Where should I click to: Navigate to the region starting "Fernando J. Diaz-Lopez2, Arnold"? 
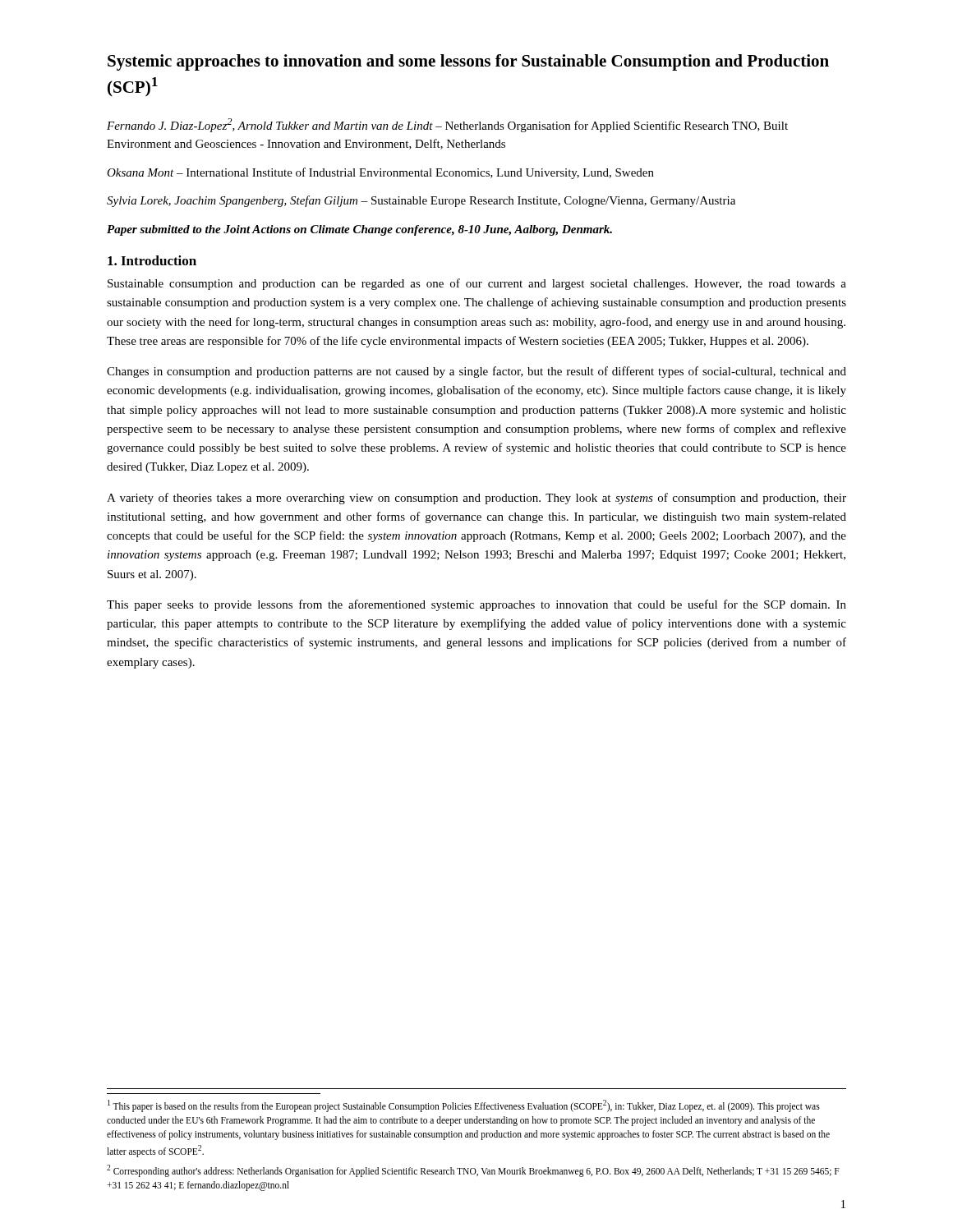pos(447,133)
